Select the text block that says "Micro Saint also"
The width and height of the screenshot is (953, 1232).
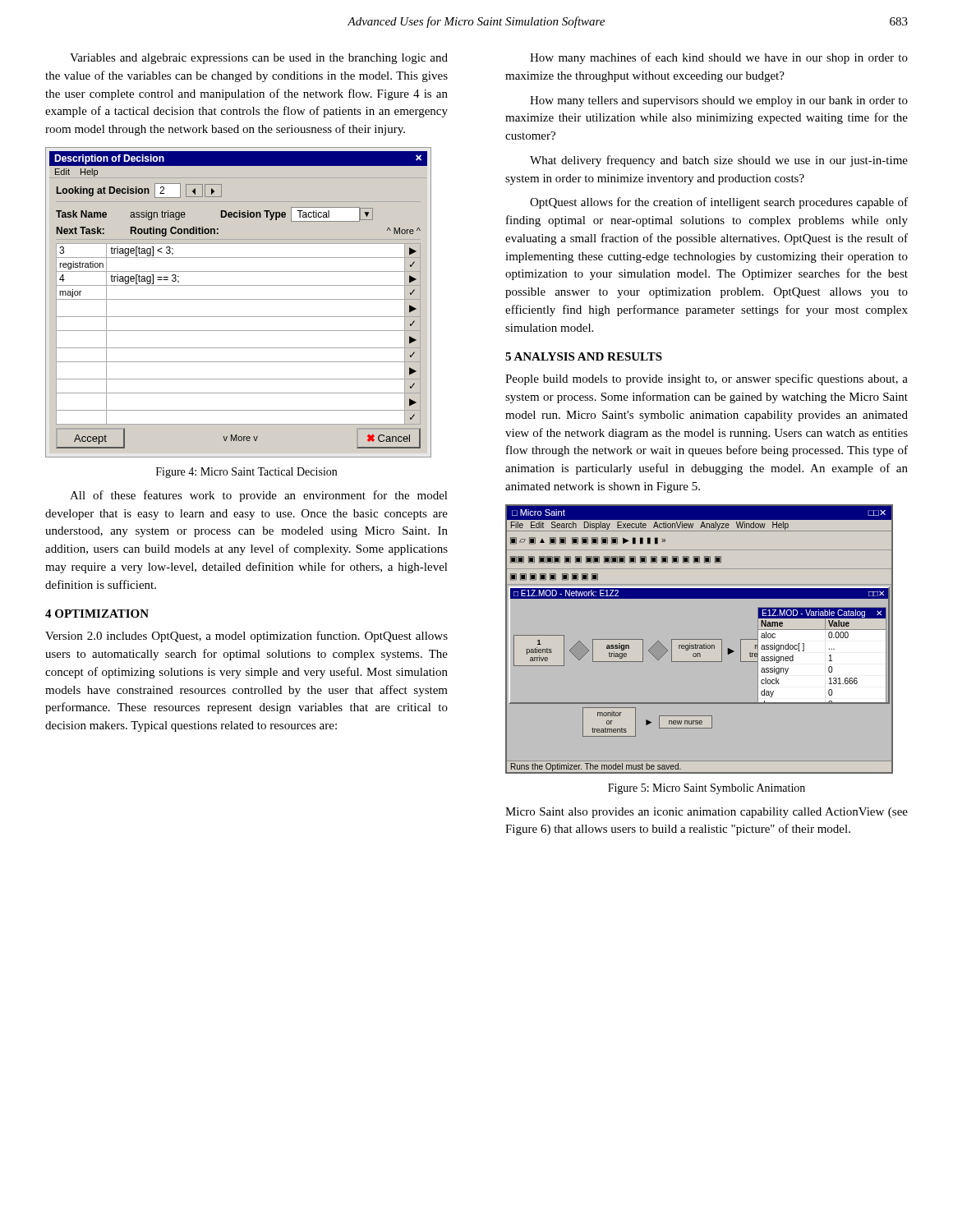pos(707,821)
